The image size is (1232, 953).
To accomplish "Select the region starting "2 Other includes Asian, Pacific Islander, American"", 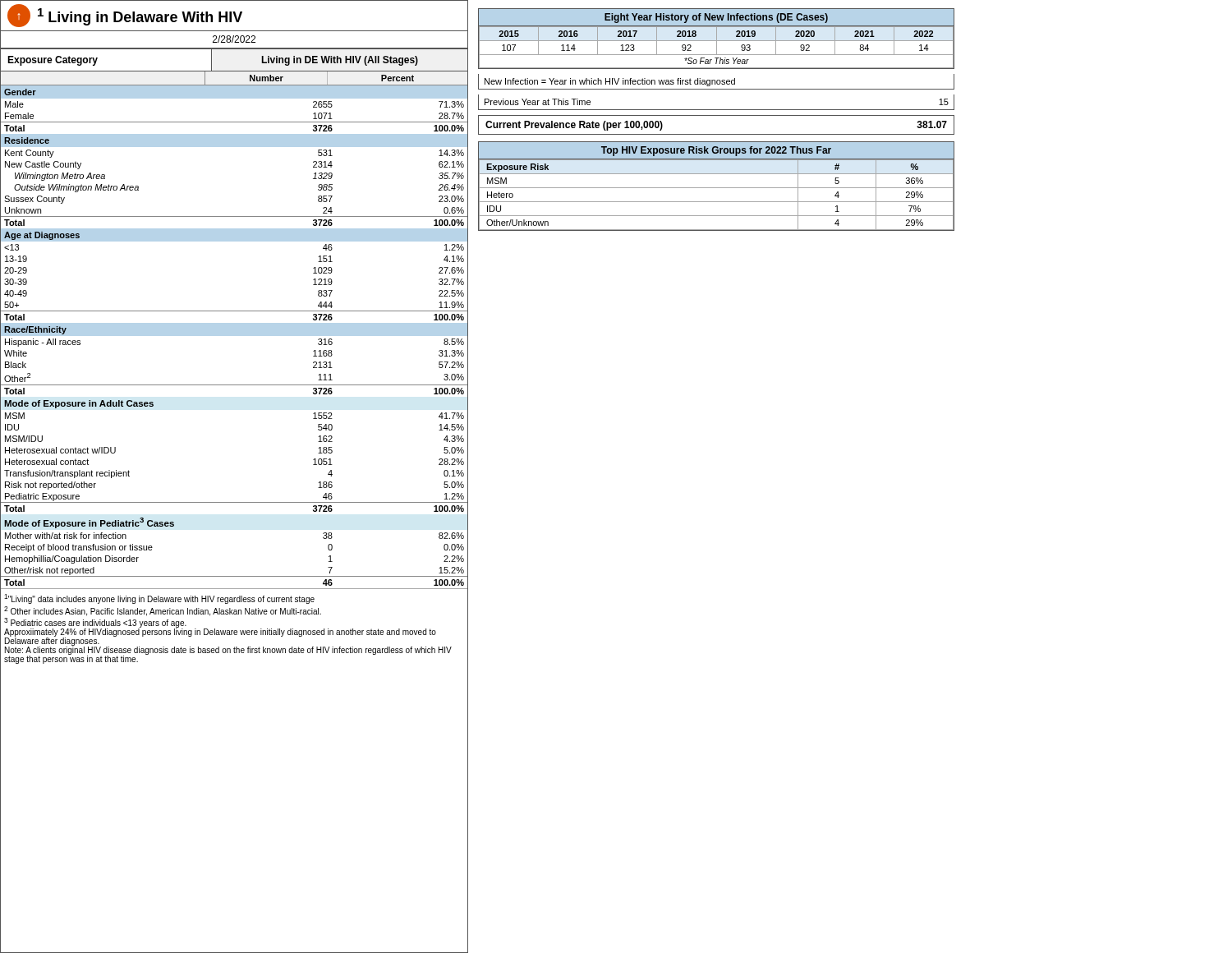I will [x=163, y=610].
